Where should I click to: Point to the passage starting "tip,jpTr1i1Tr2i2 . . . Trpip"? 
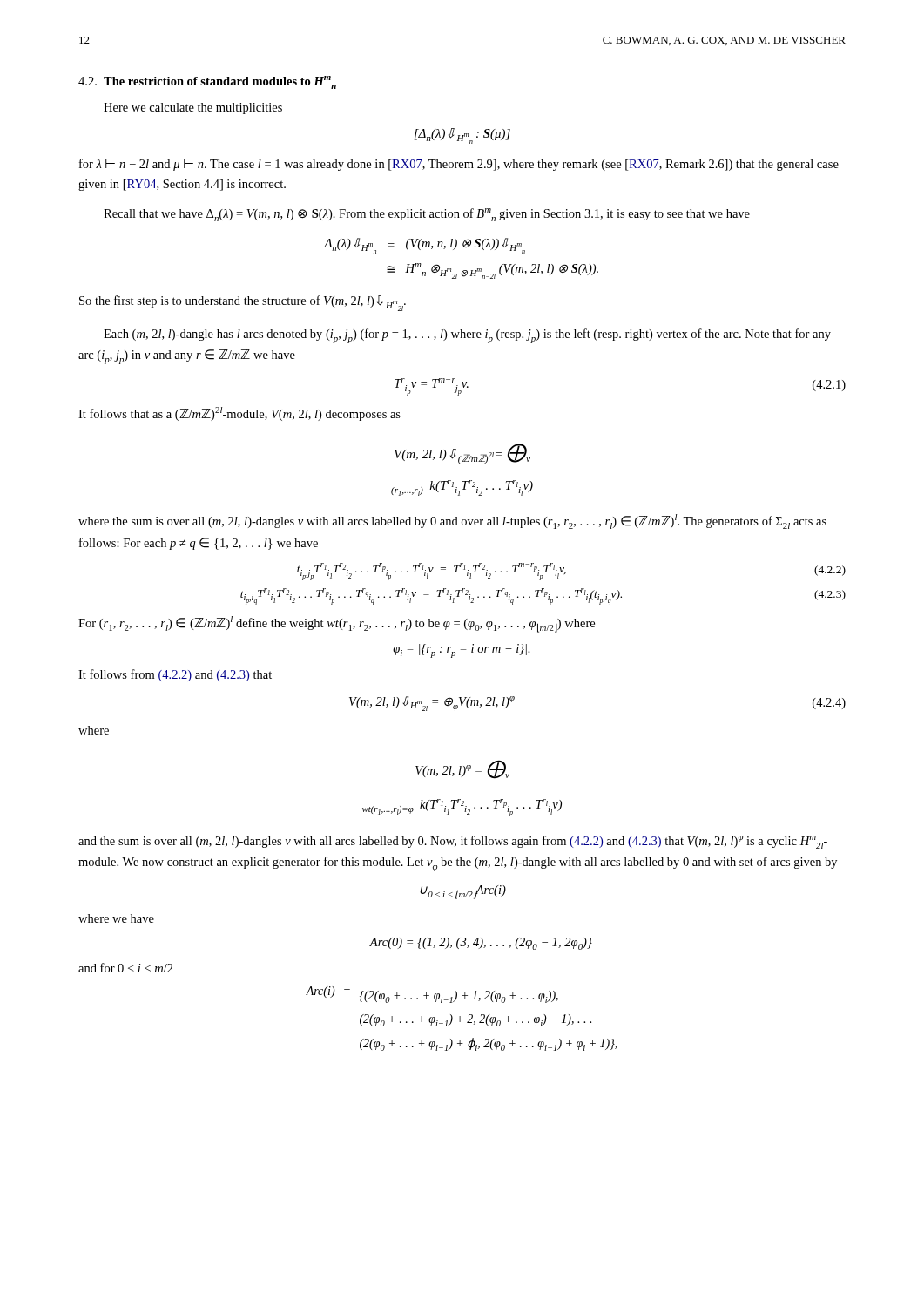coord(462,582)
